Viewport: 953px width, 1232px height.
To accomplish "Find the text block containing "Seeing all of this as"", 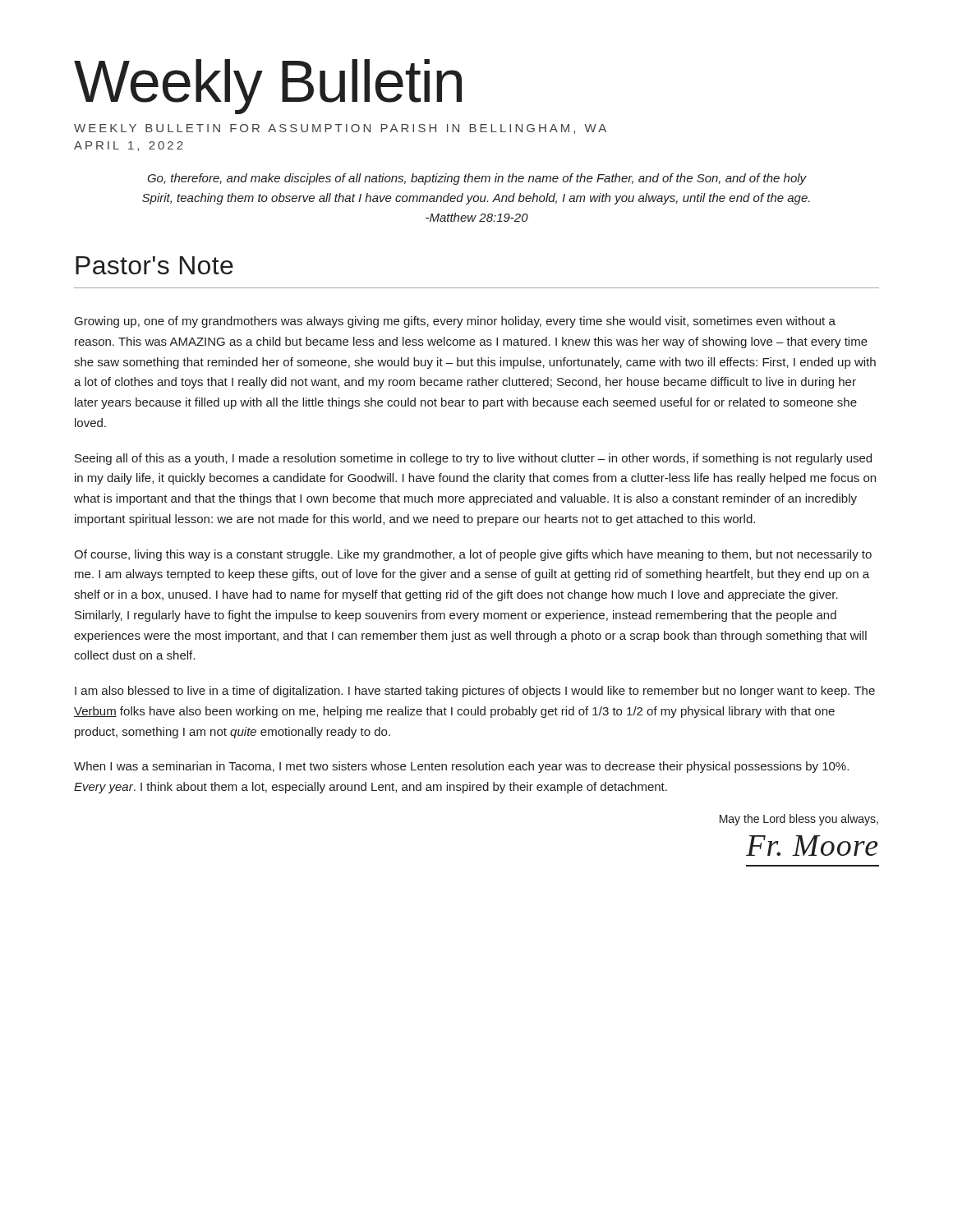I will pos(475,488).
